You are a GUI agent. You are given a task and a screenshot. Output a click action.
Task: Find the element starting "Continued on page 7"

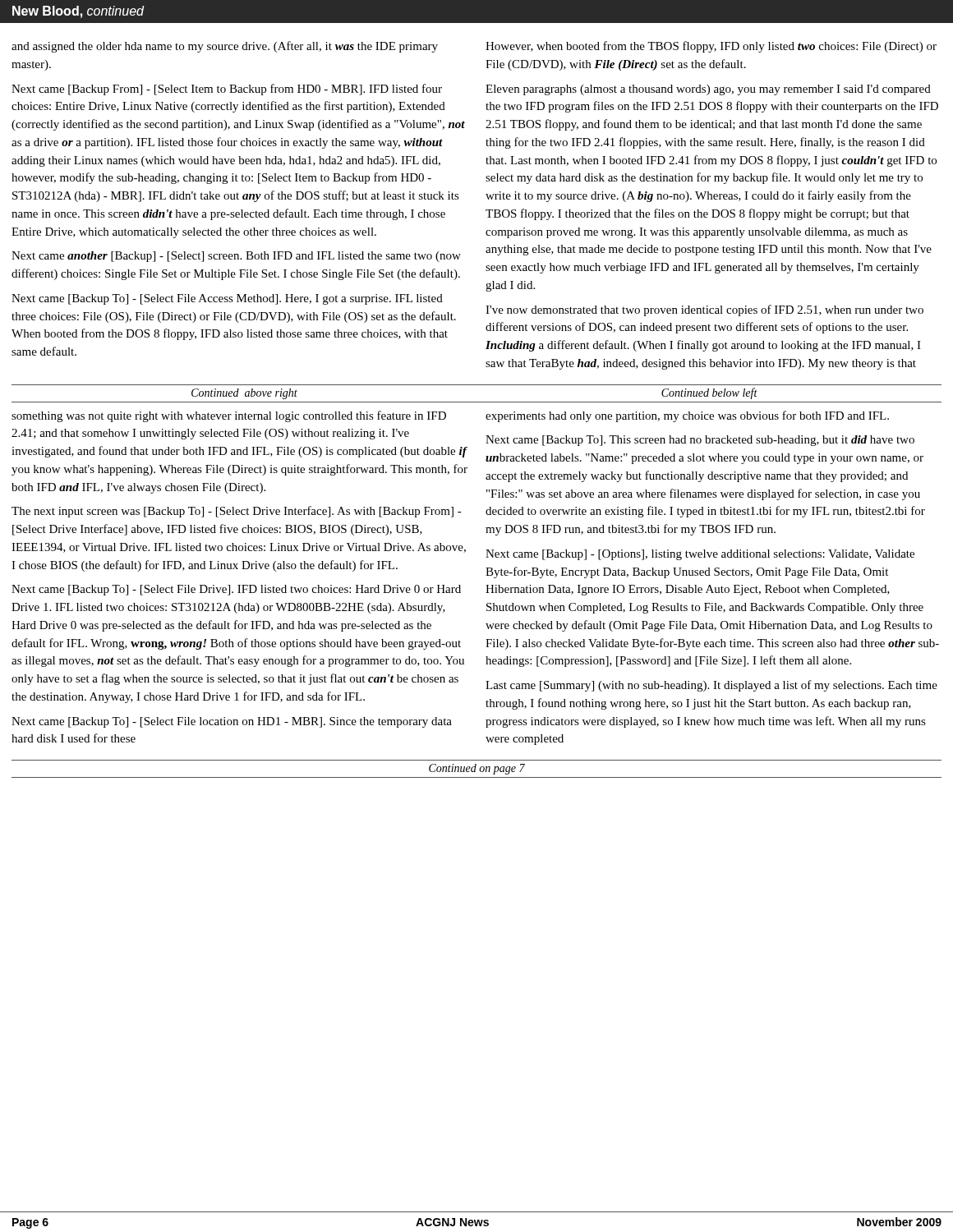tap(476, 768)
